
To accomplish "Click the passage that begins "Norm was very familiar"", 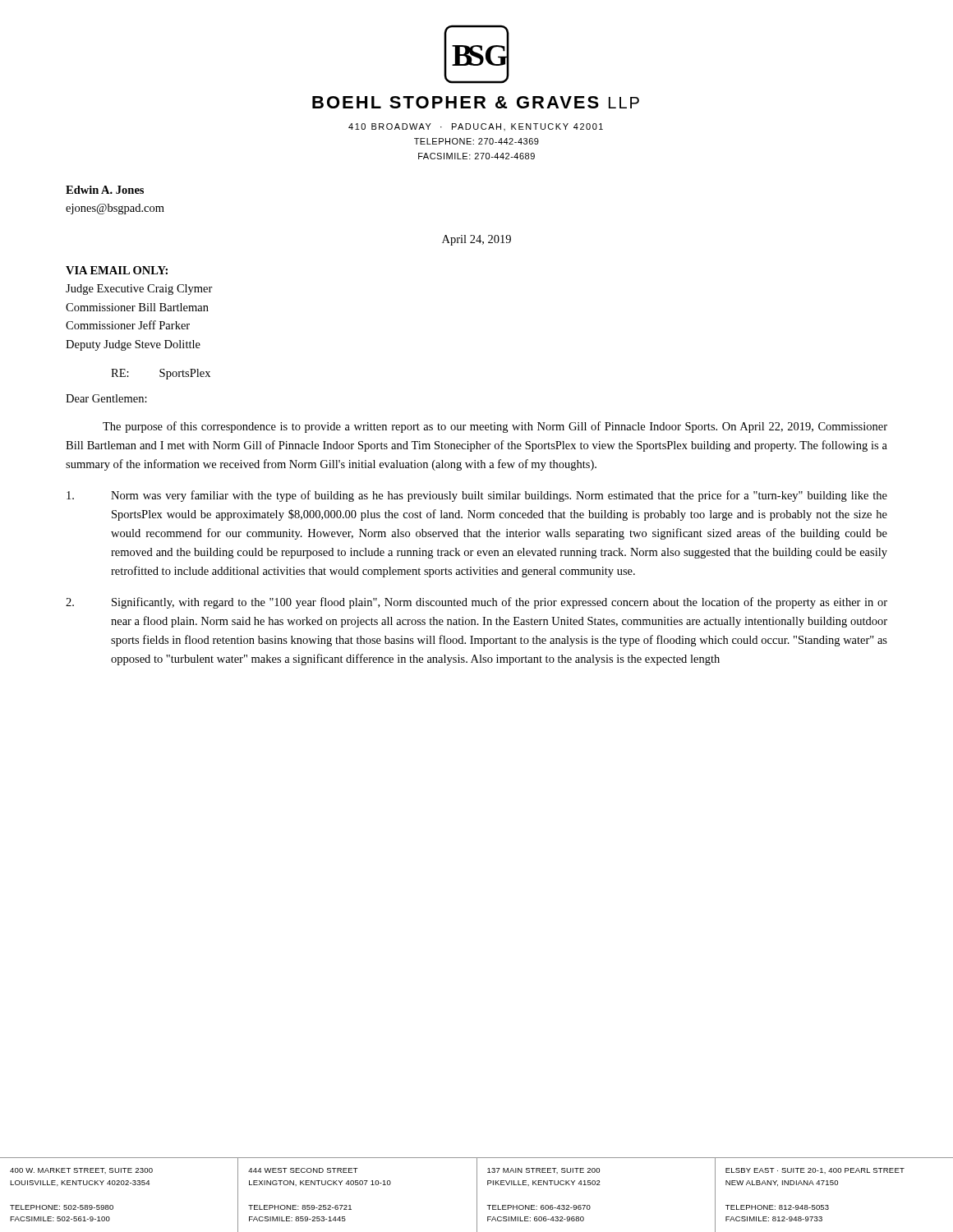I will [x=476, y=534].
